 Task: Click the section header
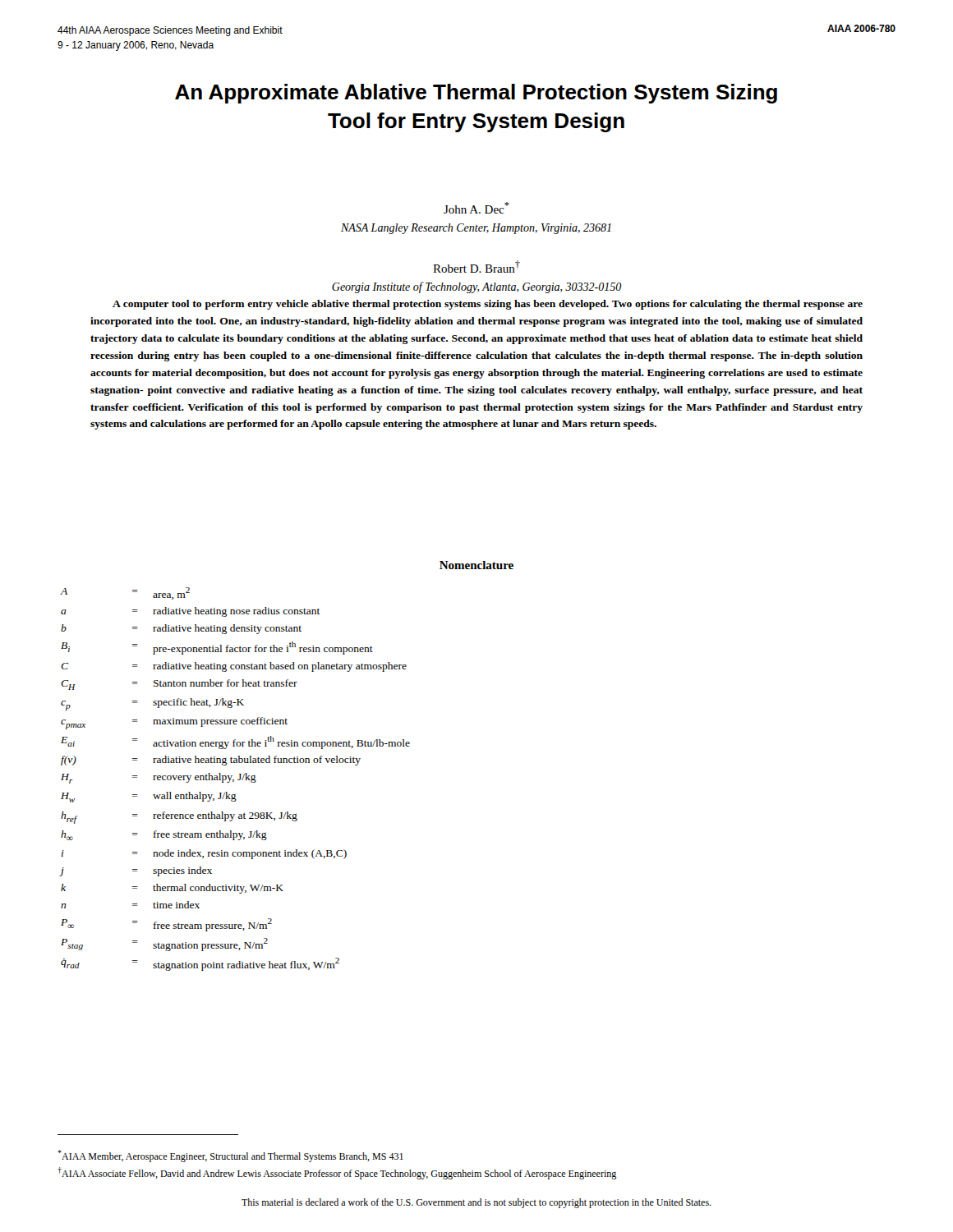click(476, 565)
